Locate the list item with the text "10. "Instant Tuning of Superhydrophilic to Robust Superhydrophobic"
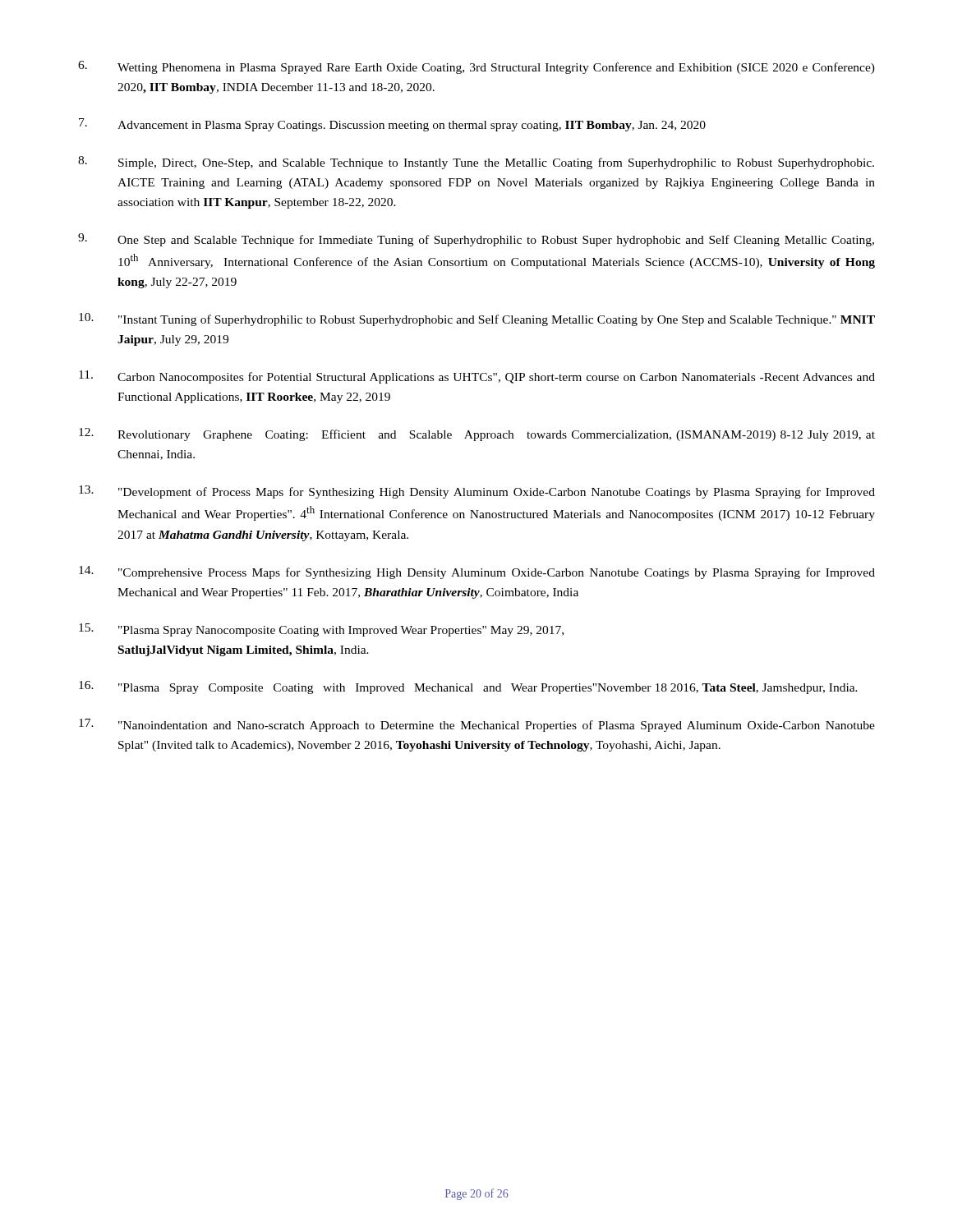 click(x=476, y=330)
